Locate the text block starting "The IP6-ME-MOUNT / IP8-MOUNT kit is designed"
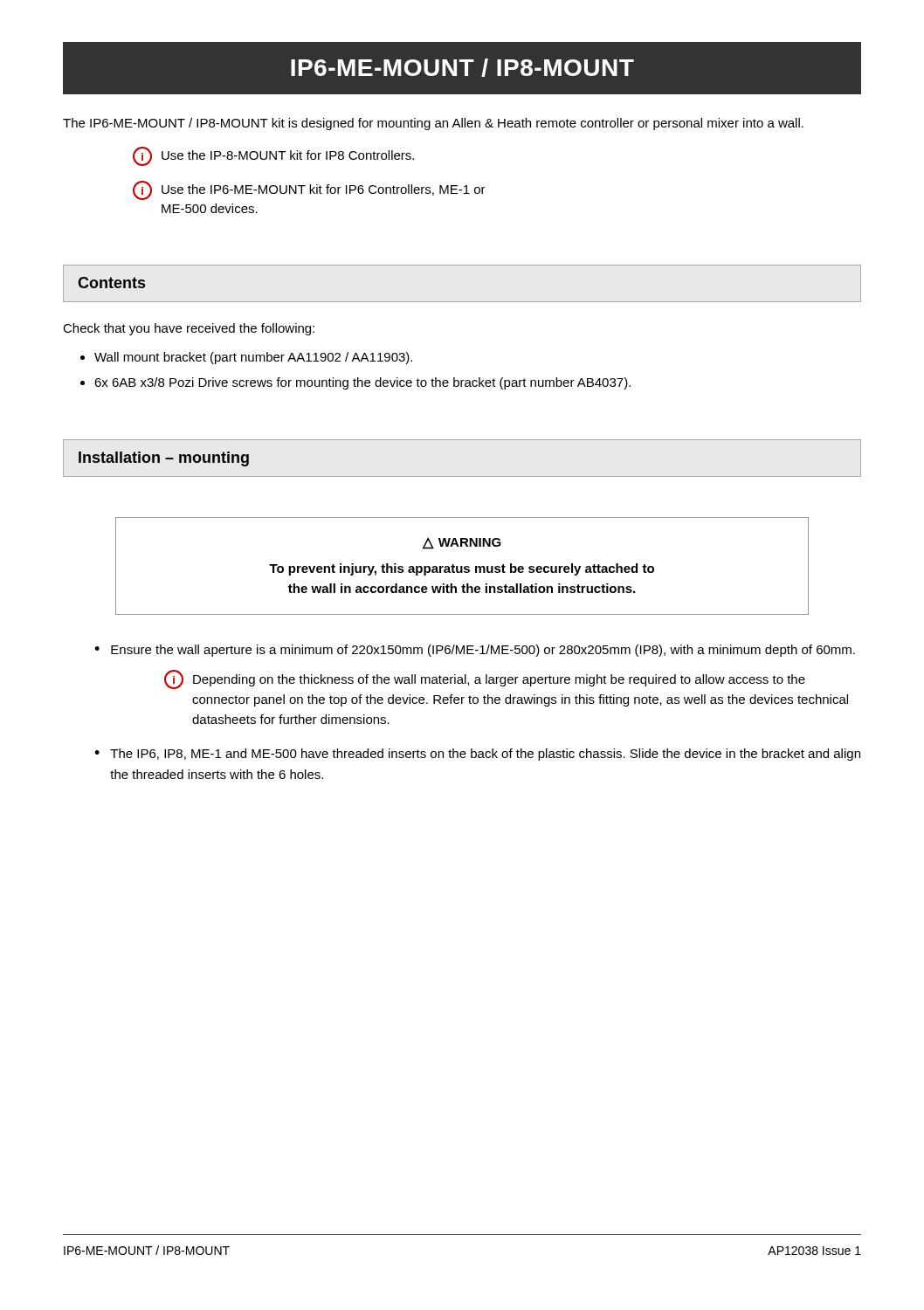 tap(434, 123)
